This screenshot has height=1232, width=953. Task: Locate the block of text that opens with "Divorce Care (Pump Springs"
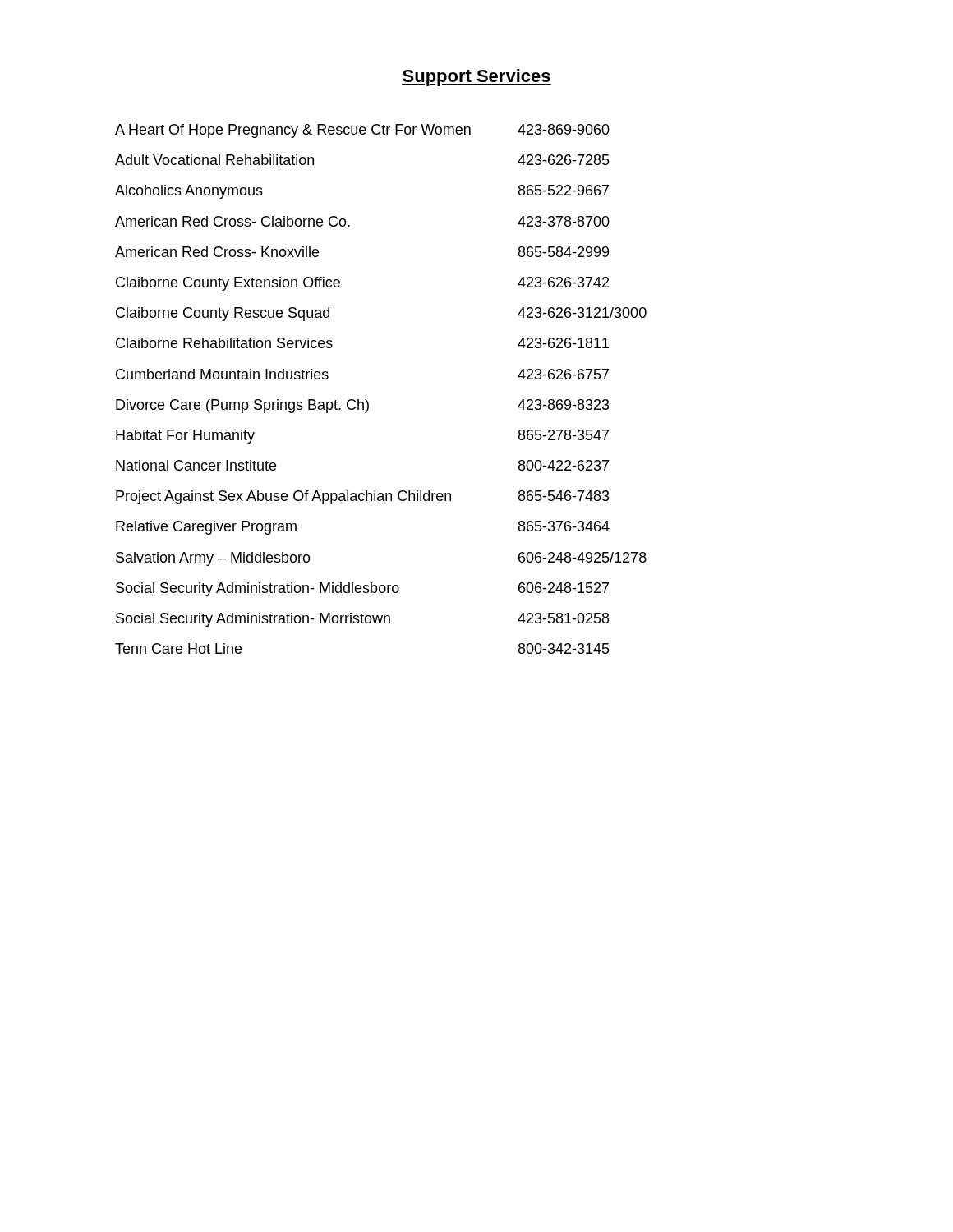363,406
